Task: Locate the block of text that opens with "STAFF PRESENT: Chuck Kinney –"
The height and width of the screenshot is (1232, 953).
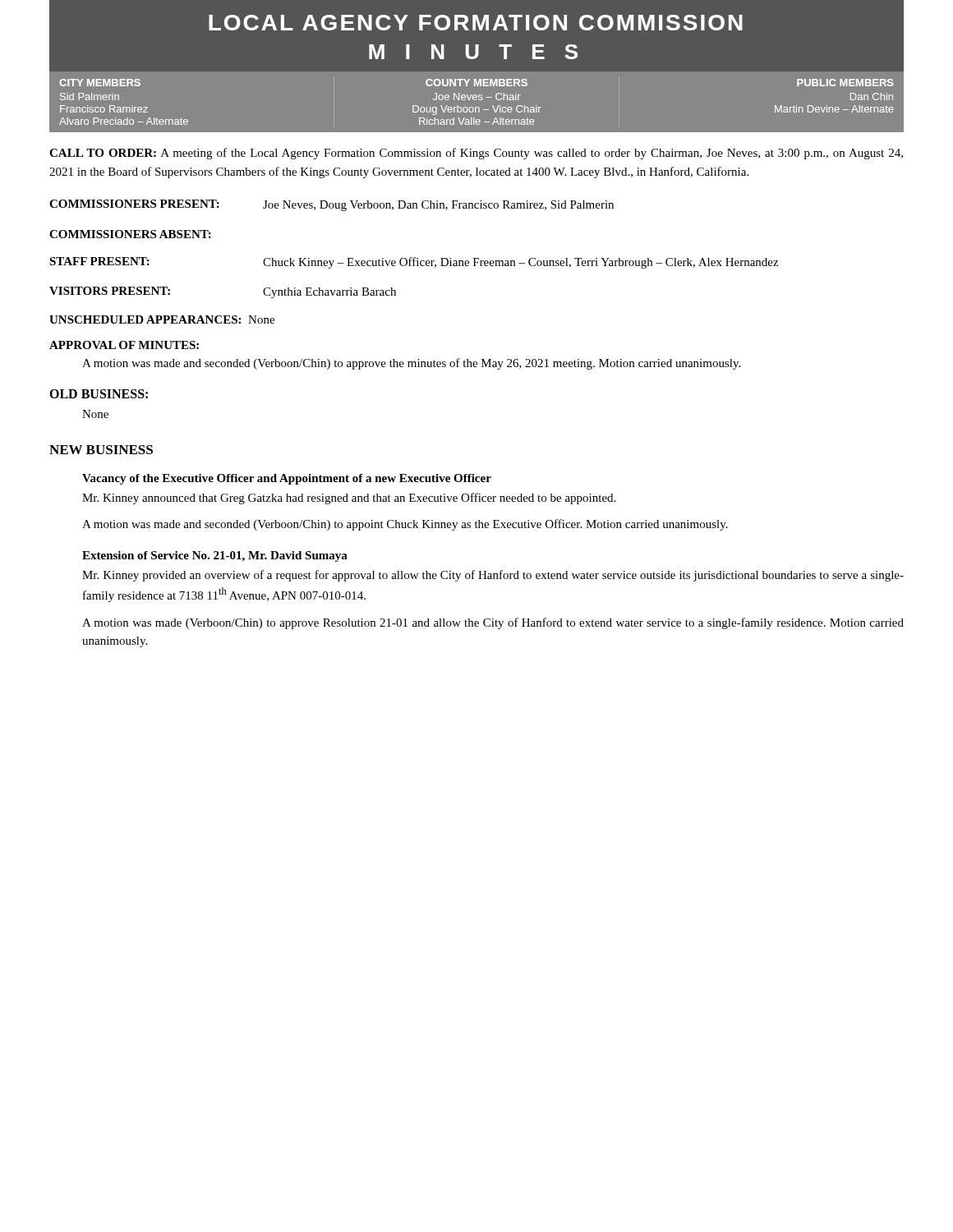Action: pos(476,262)
